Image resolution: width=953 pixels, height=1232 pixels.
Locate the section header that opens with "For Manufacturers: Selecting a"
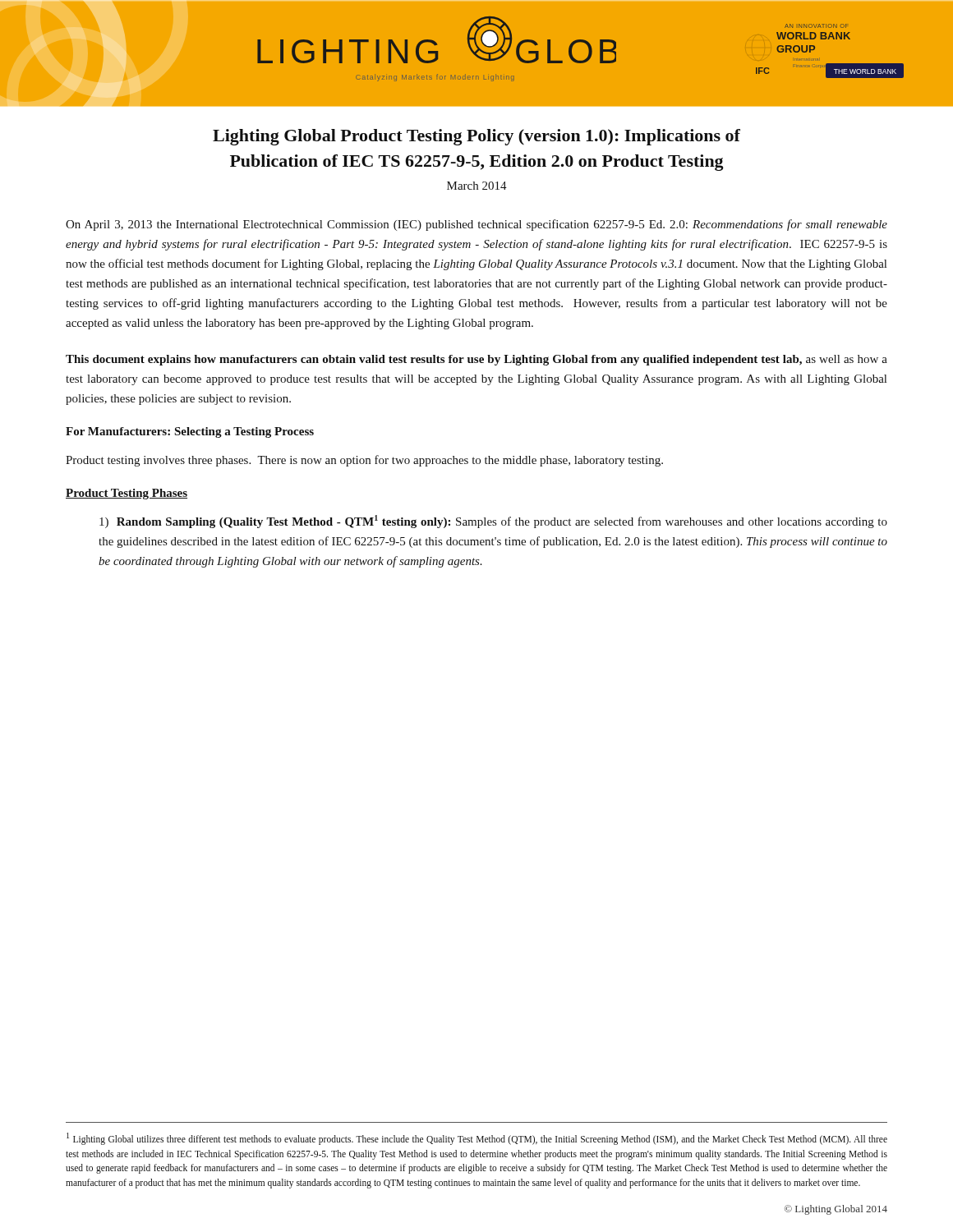pos(190,431)
